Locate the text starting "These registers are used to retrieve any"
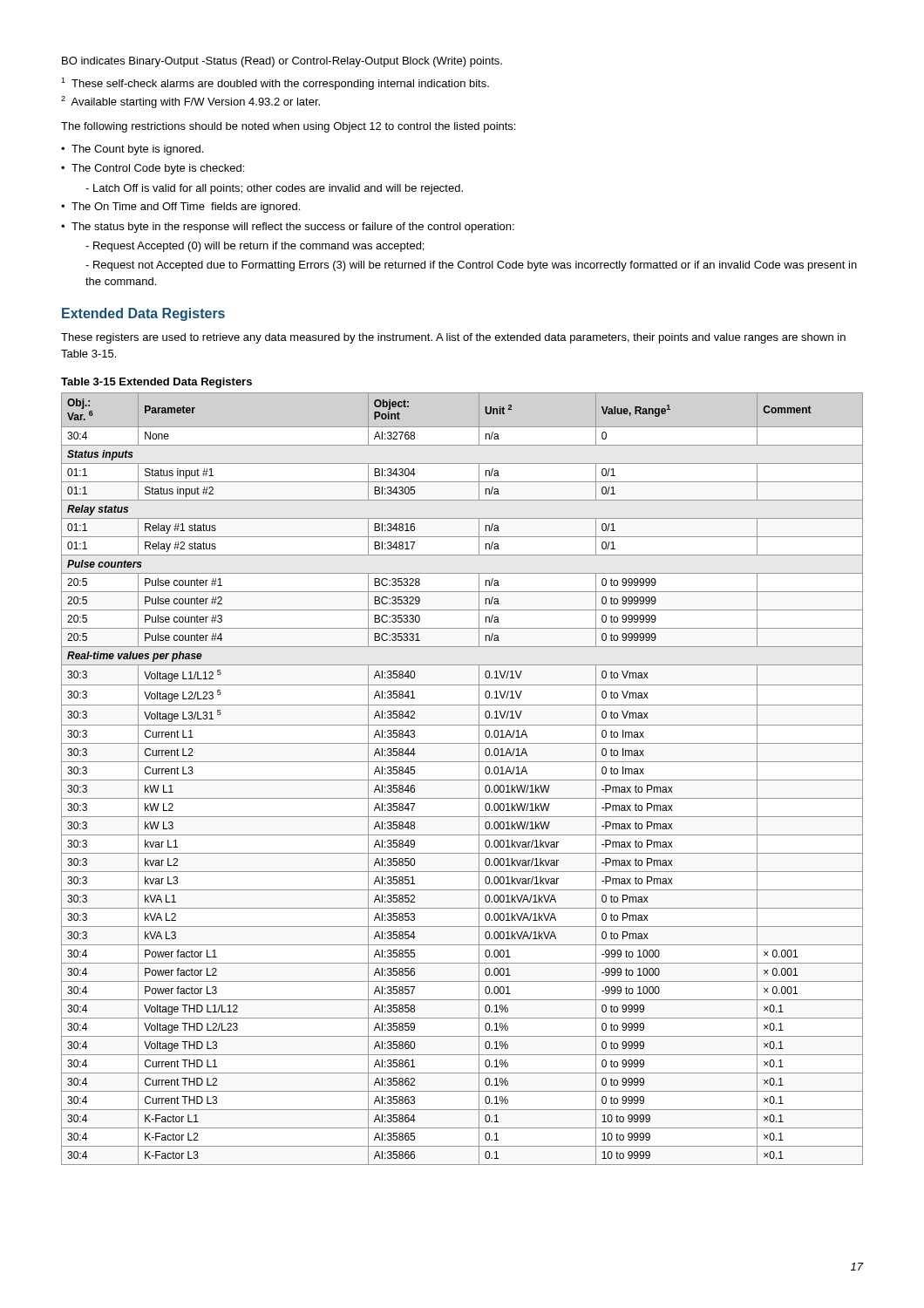Image resolution: width=924 pixels, height=1308 pixels. pos(453,345)
